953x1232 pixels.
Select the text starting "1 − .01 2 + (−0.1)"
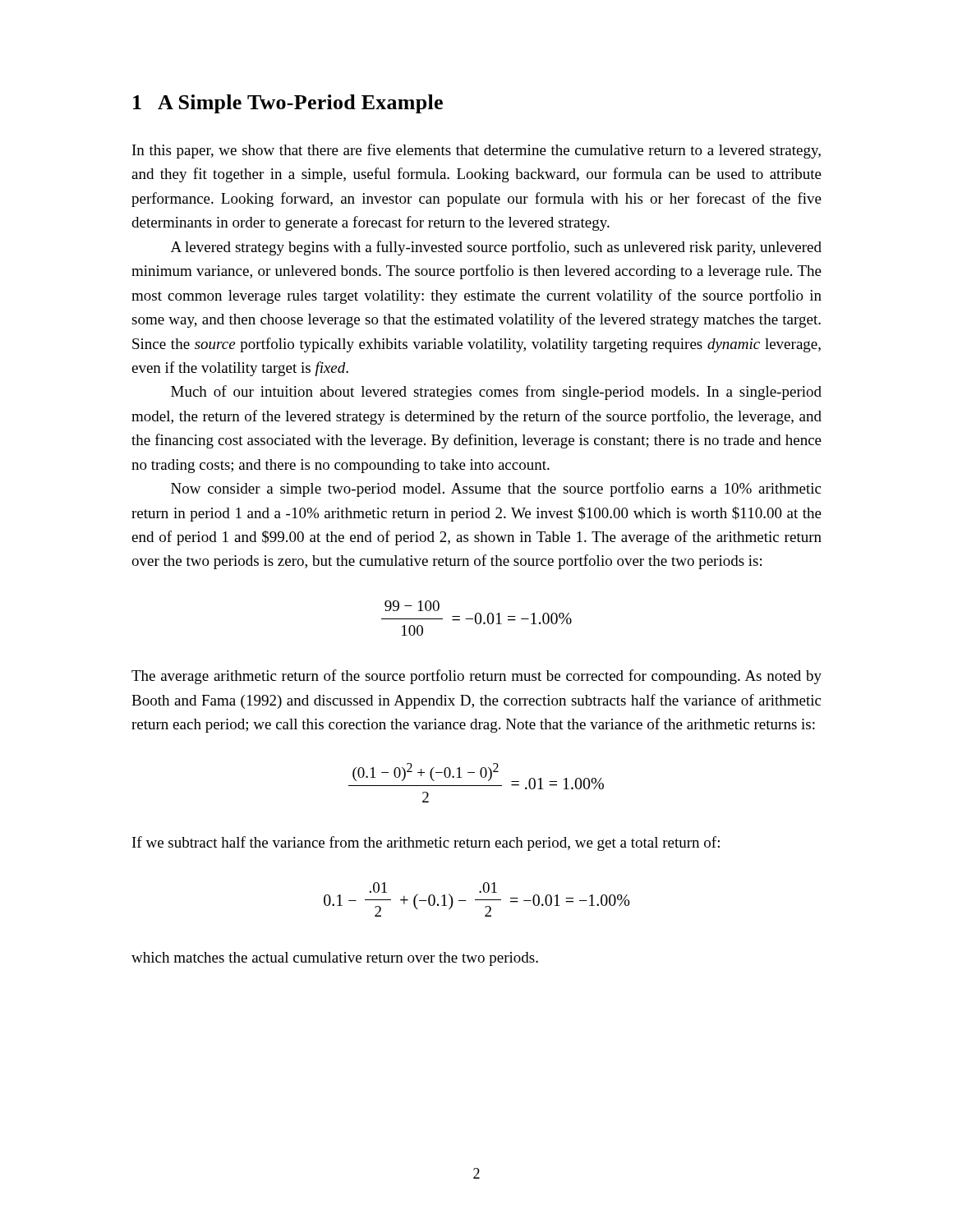pyautogui.click(x=476, y=900)
